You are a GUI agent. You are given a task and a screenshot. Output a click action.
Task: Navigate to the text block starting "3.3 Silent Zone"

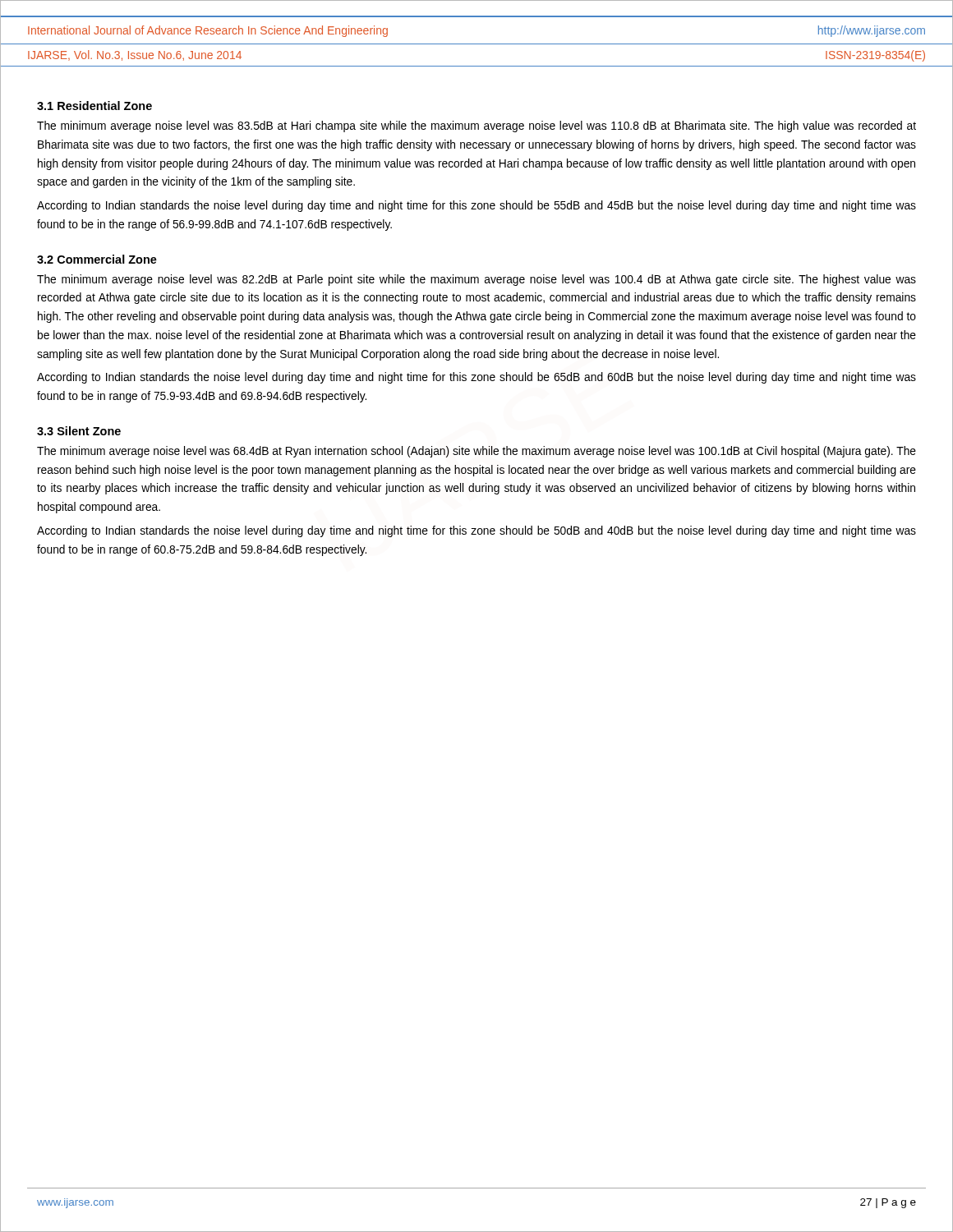[79, 431]
